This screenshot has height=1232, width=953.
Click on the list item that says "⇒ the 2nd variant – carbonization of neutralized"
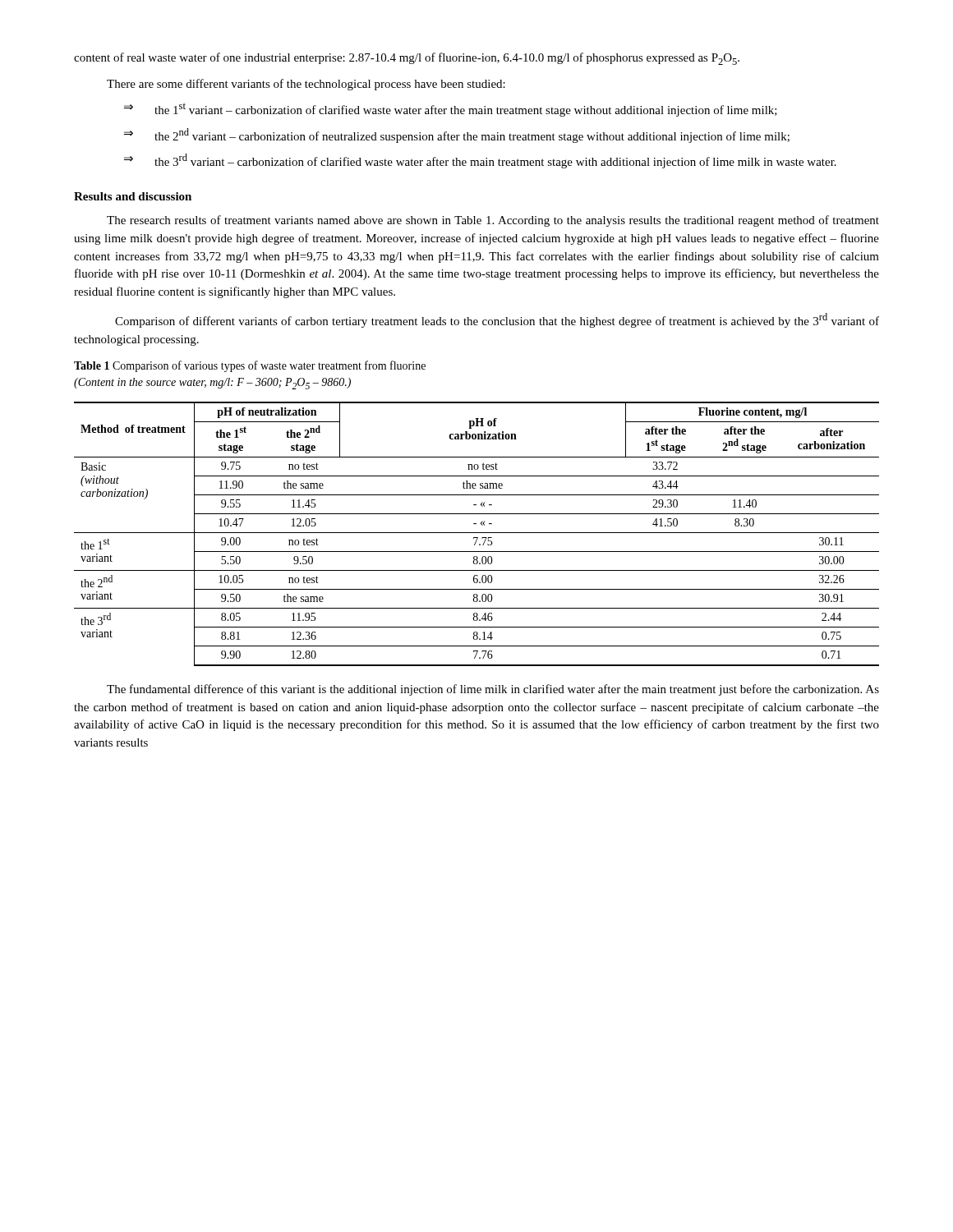[x=501, y=135]
